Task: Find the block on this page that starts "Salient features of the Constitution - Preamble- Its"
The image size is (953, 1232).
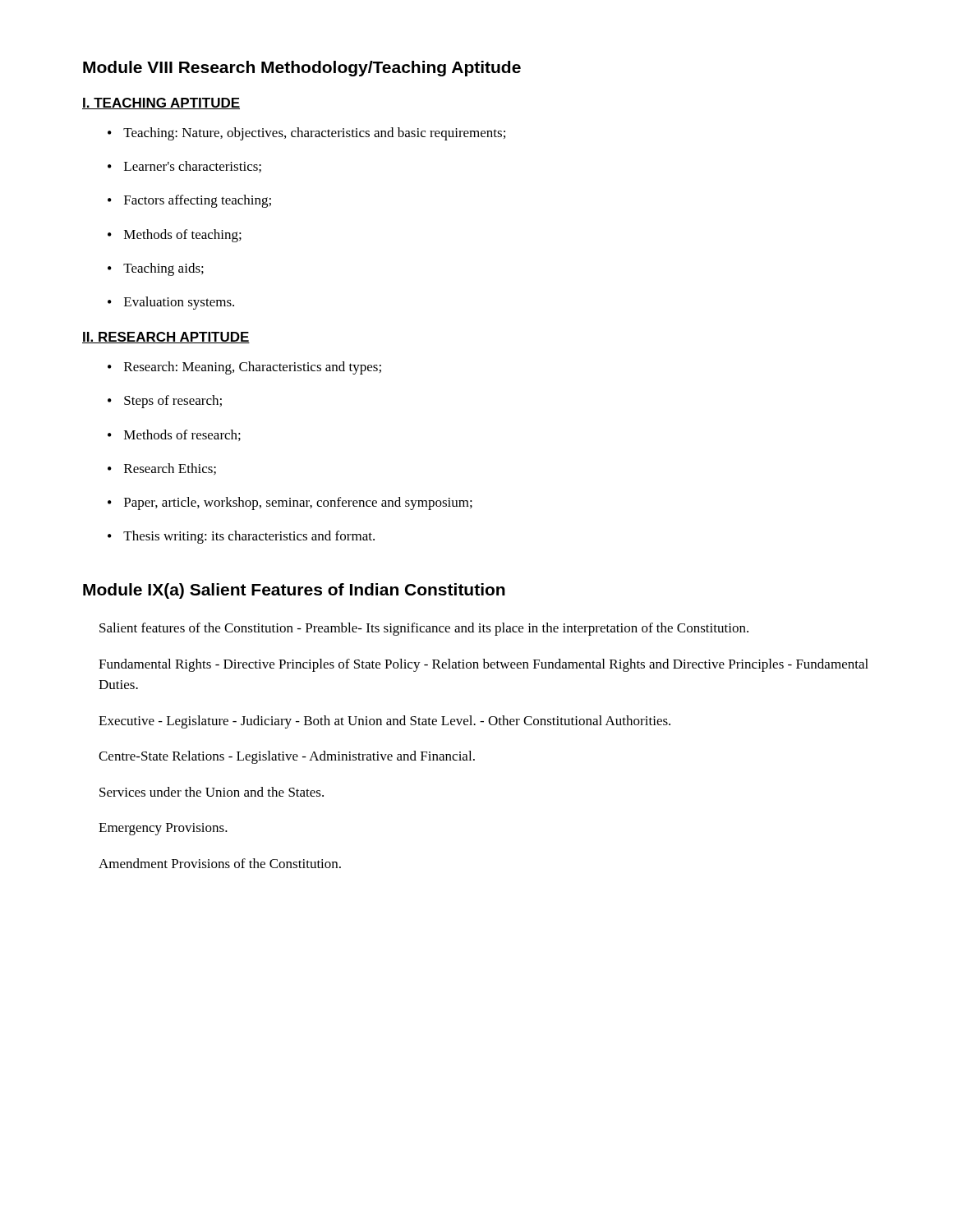Action: 424,628
